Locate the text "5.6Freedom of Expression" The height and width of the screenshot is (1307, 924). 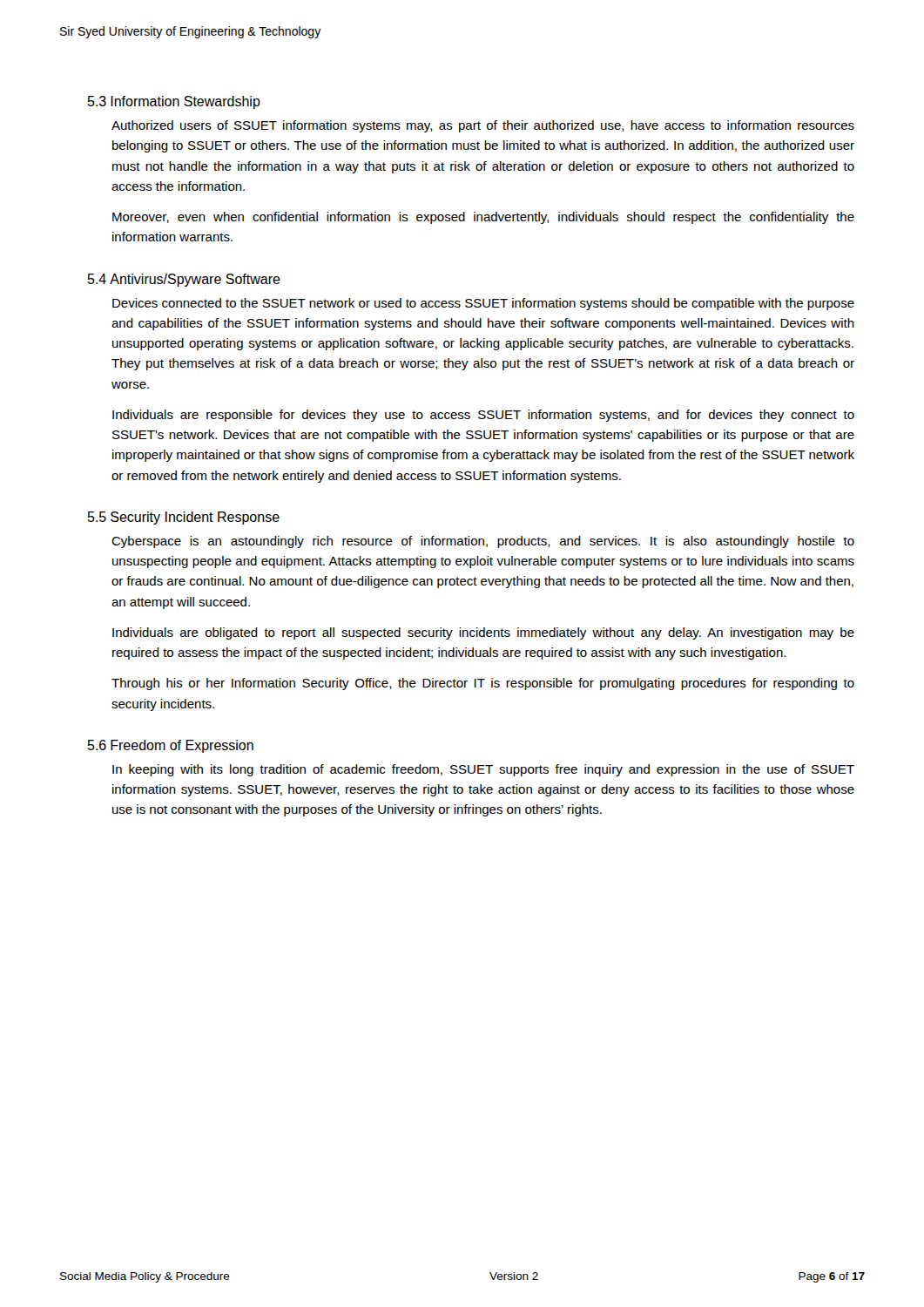pyautogui.click(x=171, y=745)
